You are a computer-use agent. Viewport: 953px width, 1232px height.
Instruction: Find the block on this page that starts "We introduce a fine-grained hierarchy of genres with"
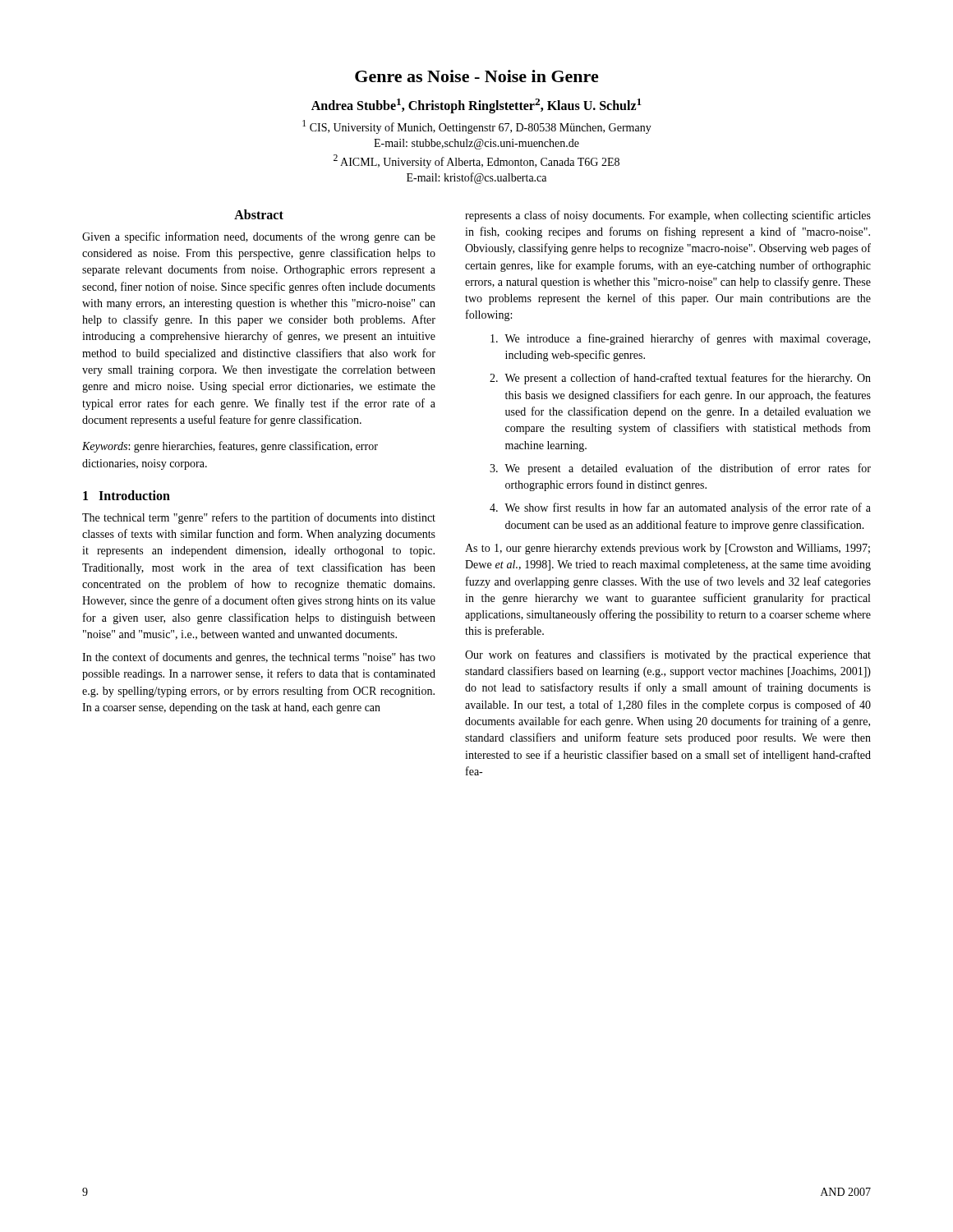pyautogui.click(x=680, y=347)
